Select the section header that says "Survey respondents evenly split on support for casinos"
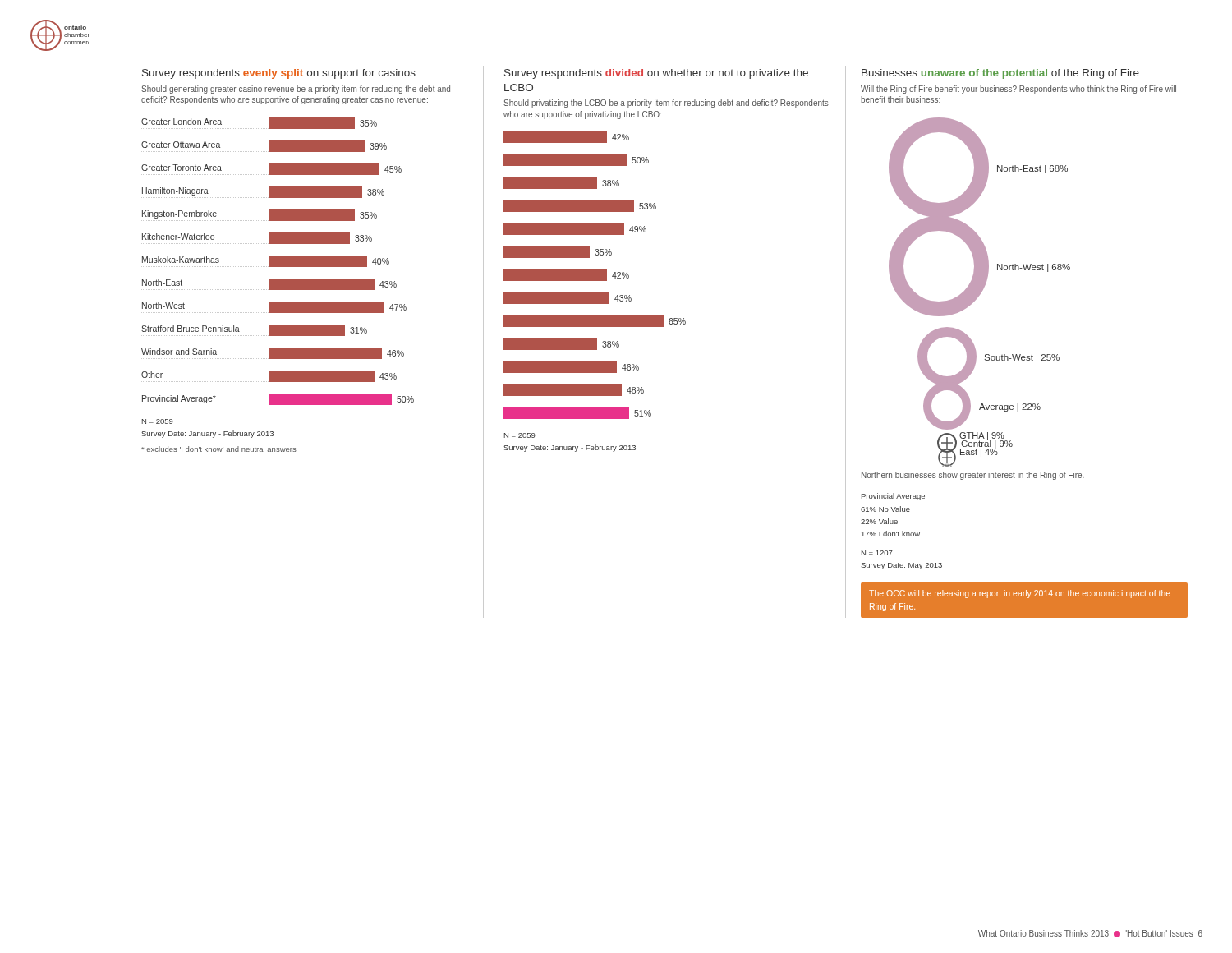The image size is (1232, 953). click(305, 86)
